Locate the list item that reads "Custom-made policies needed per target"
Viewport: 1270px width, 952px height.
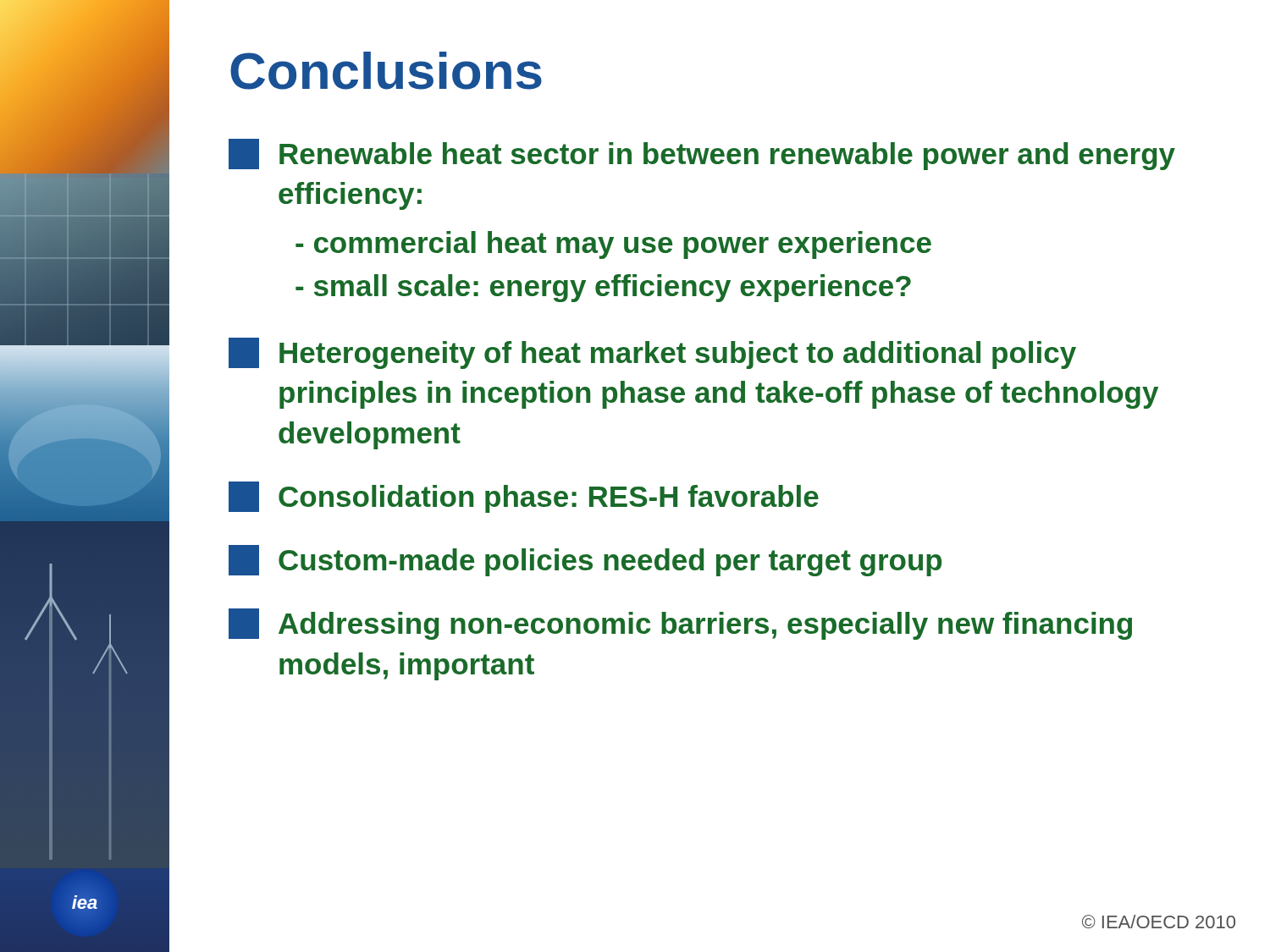click(724, 560)
